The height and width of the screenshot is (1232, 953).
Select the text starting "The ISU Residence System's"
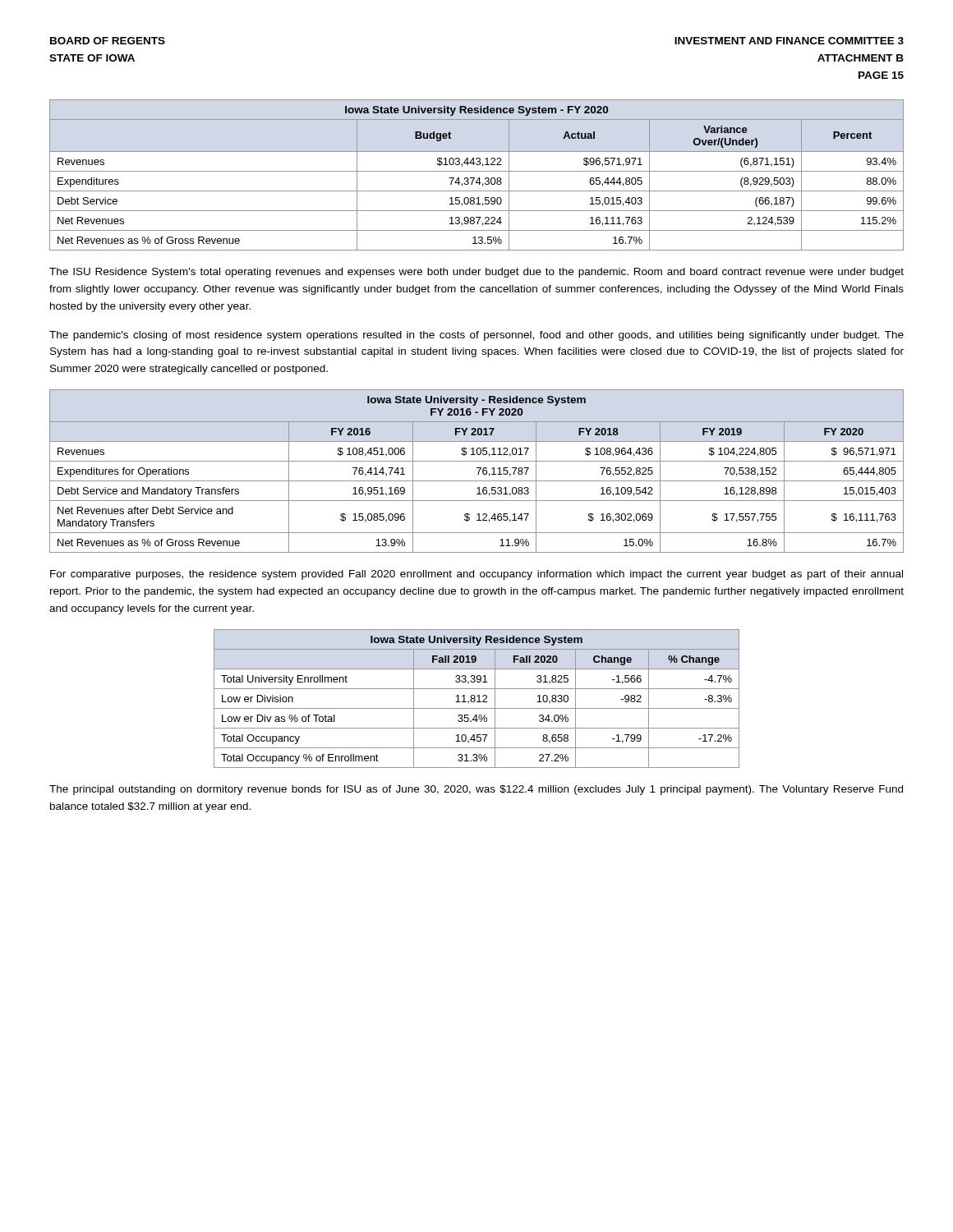(476, 288)
